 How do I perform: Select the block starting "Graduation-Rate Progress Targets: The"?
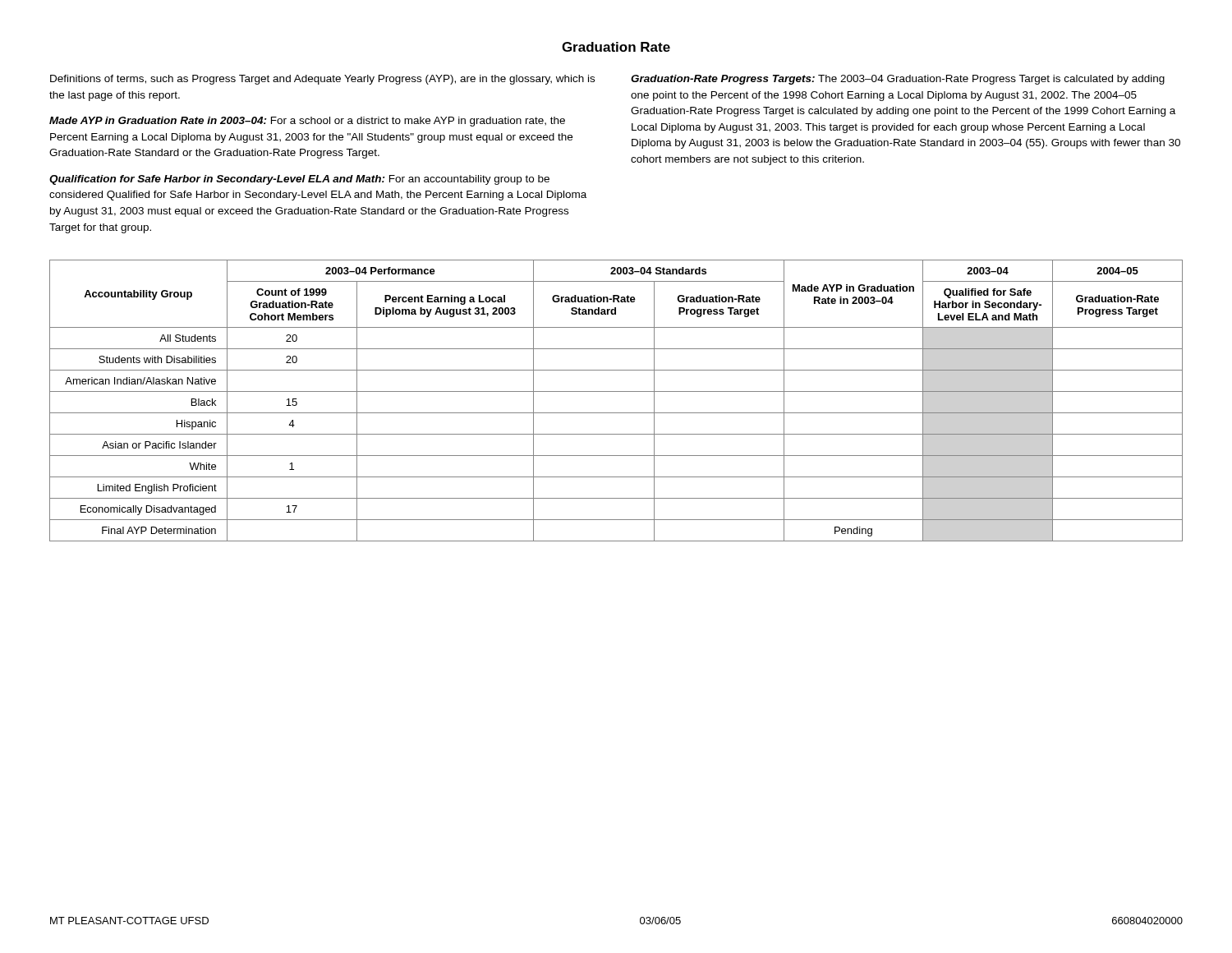click(x=907, y=119)
